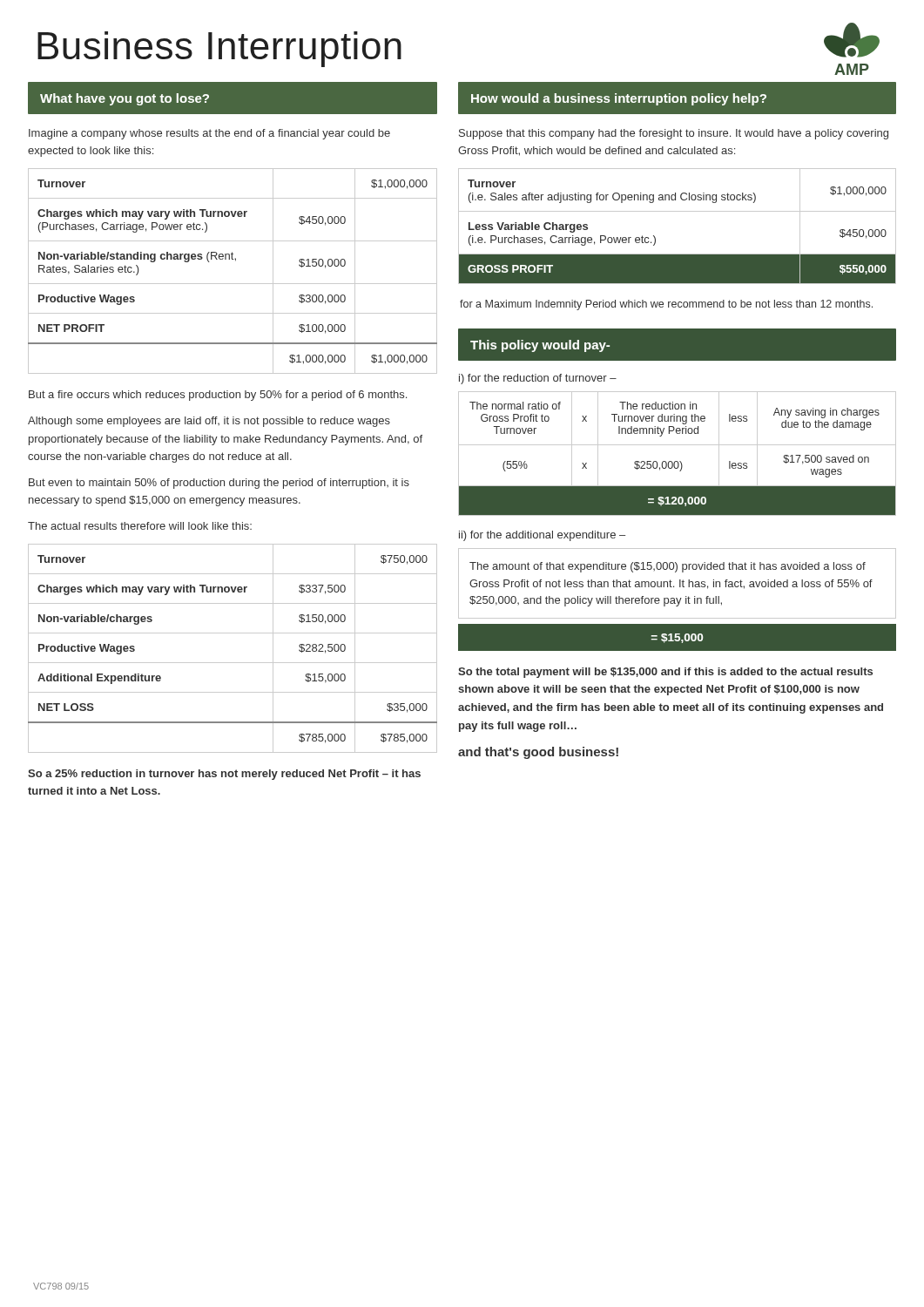Find the table that mentions "Less Variable Charges (i.e."
Screen dimensions: 1307x924
[x=677, y=226]
